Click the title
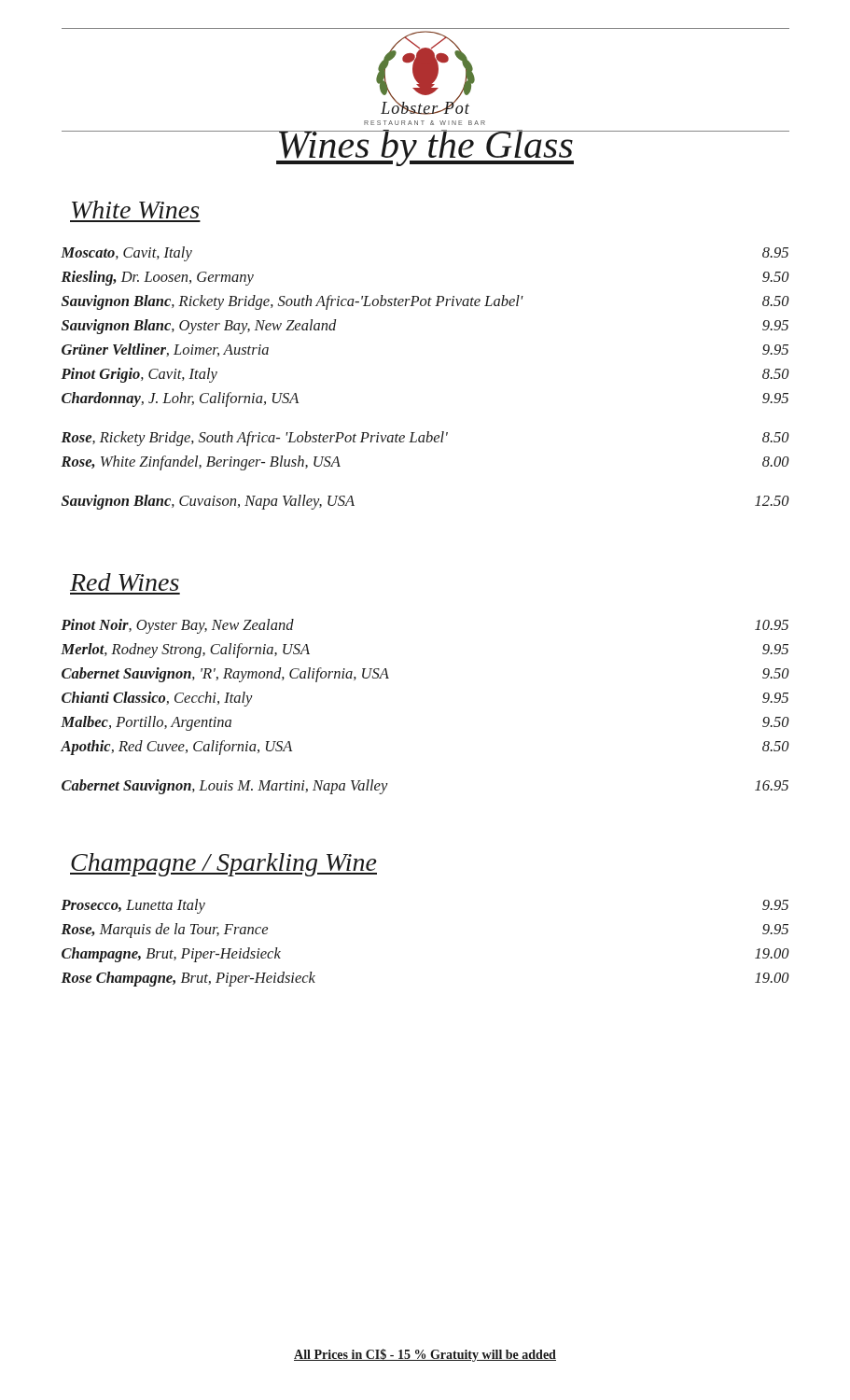Screen dimensions: 1400x850 coord(425,145)
